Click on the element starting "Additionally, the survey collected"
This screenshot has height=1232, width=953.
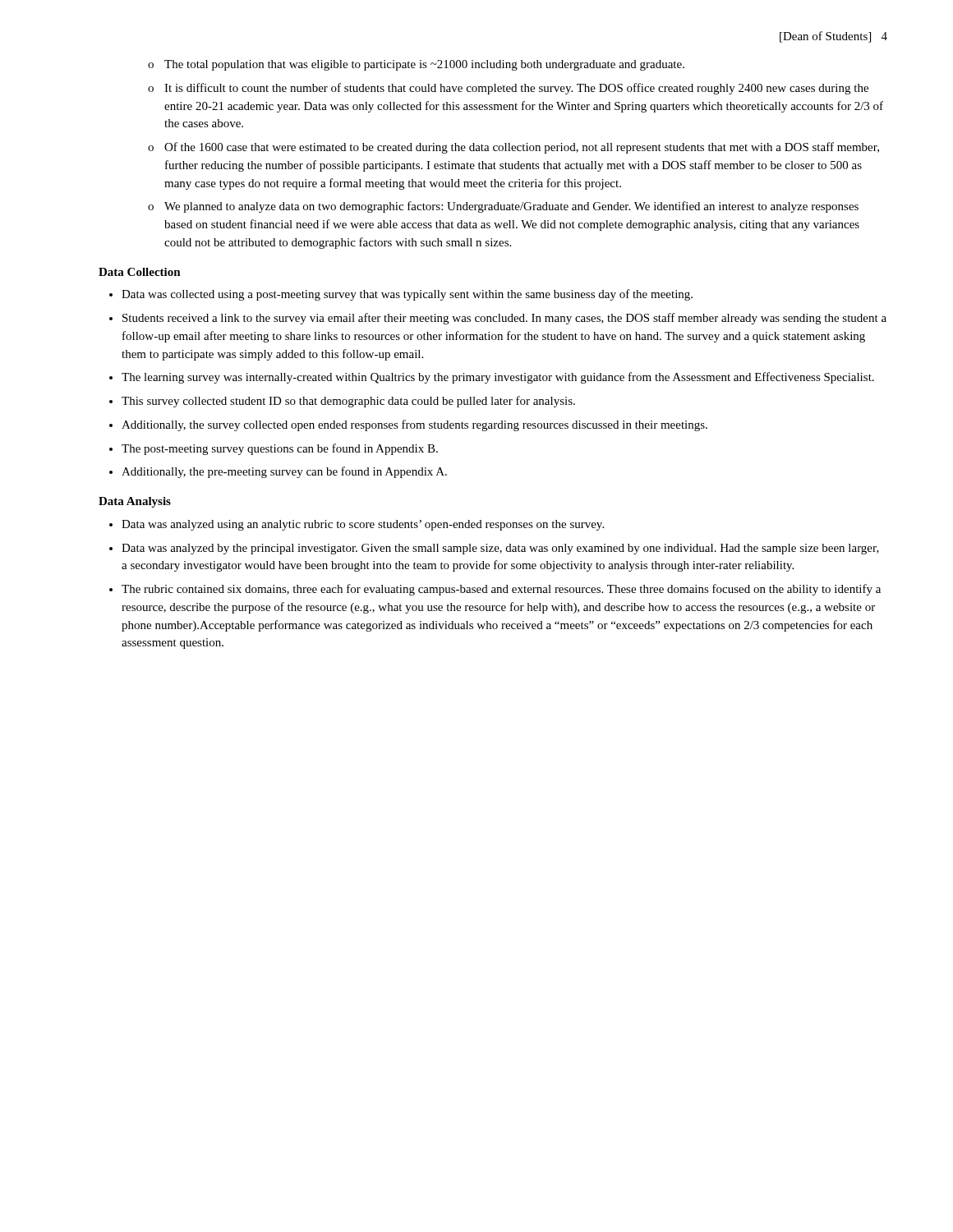[x=415, y=424]
